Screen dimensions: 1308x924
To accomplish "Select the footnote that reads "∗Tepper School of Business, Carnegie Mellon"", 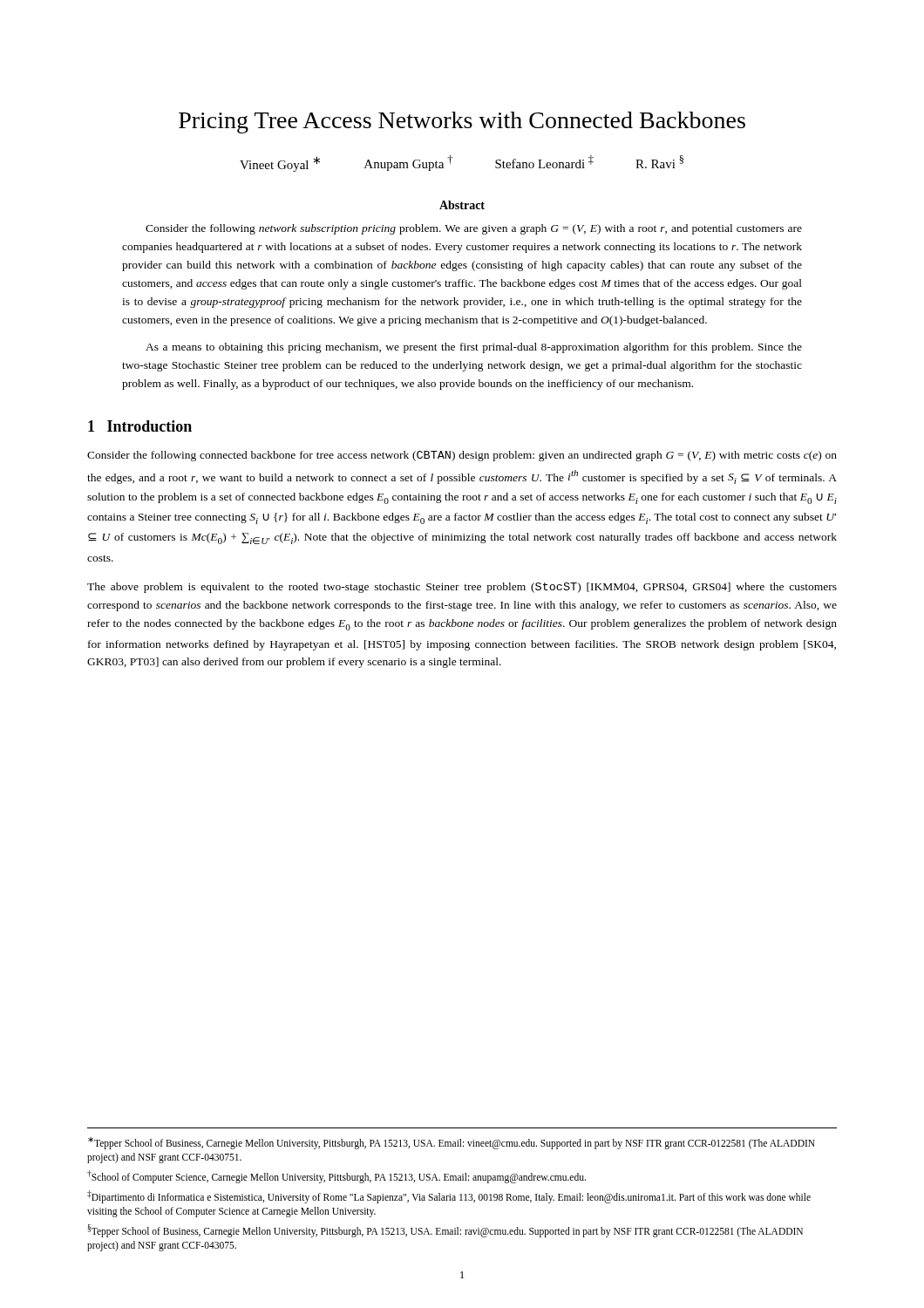I will [451, 1149].
